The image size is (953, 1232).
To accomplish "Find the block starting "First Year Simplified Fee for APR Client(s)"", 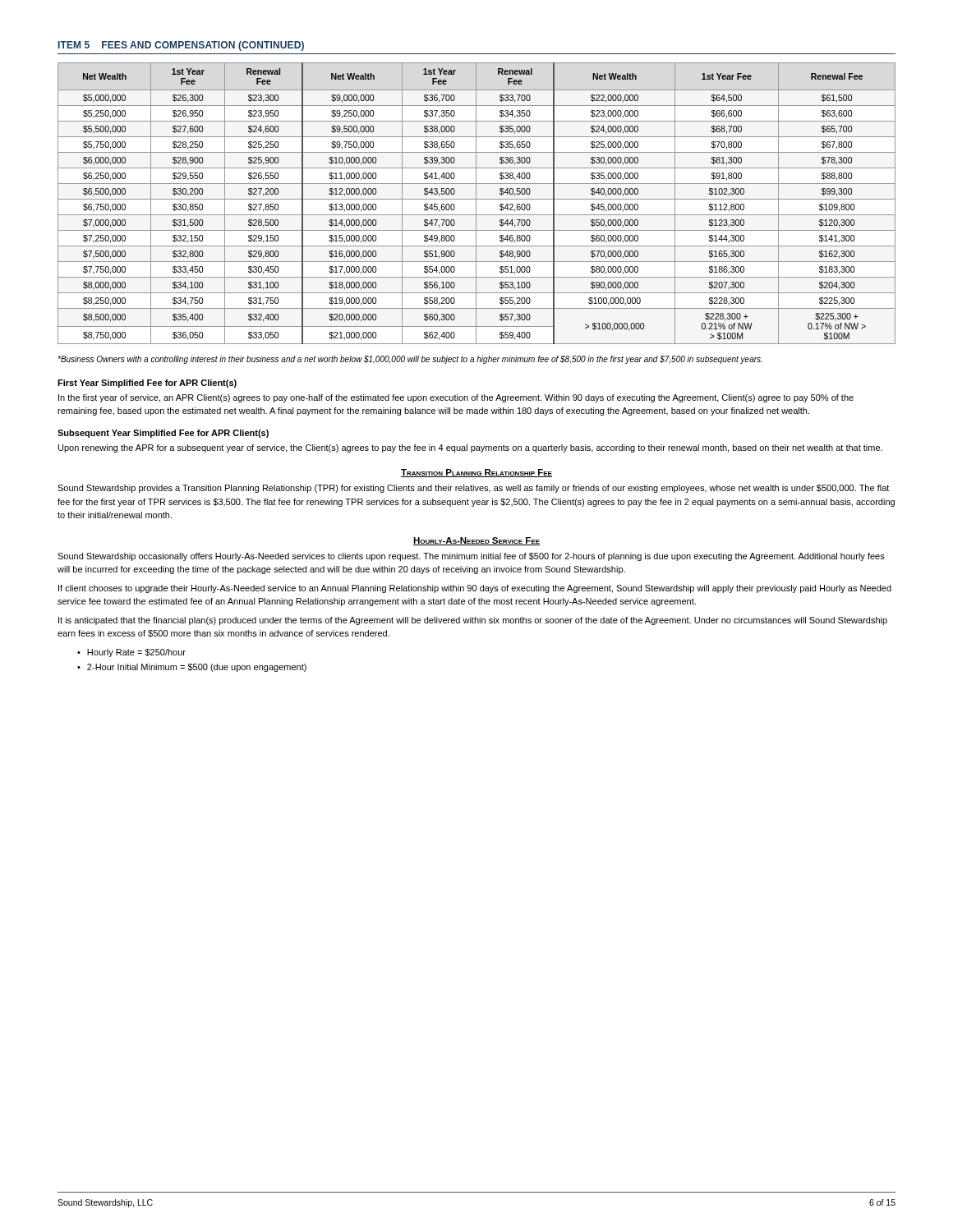I will tap(147, 382).
